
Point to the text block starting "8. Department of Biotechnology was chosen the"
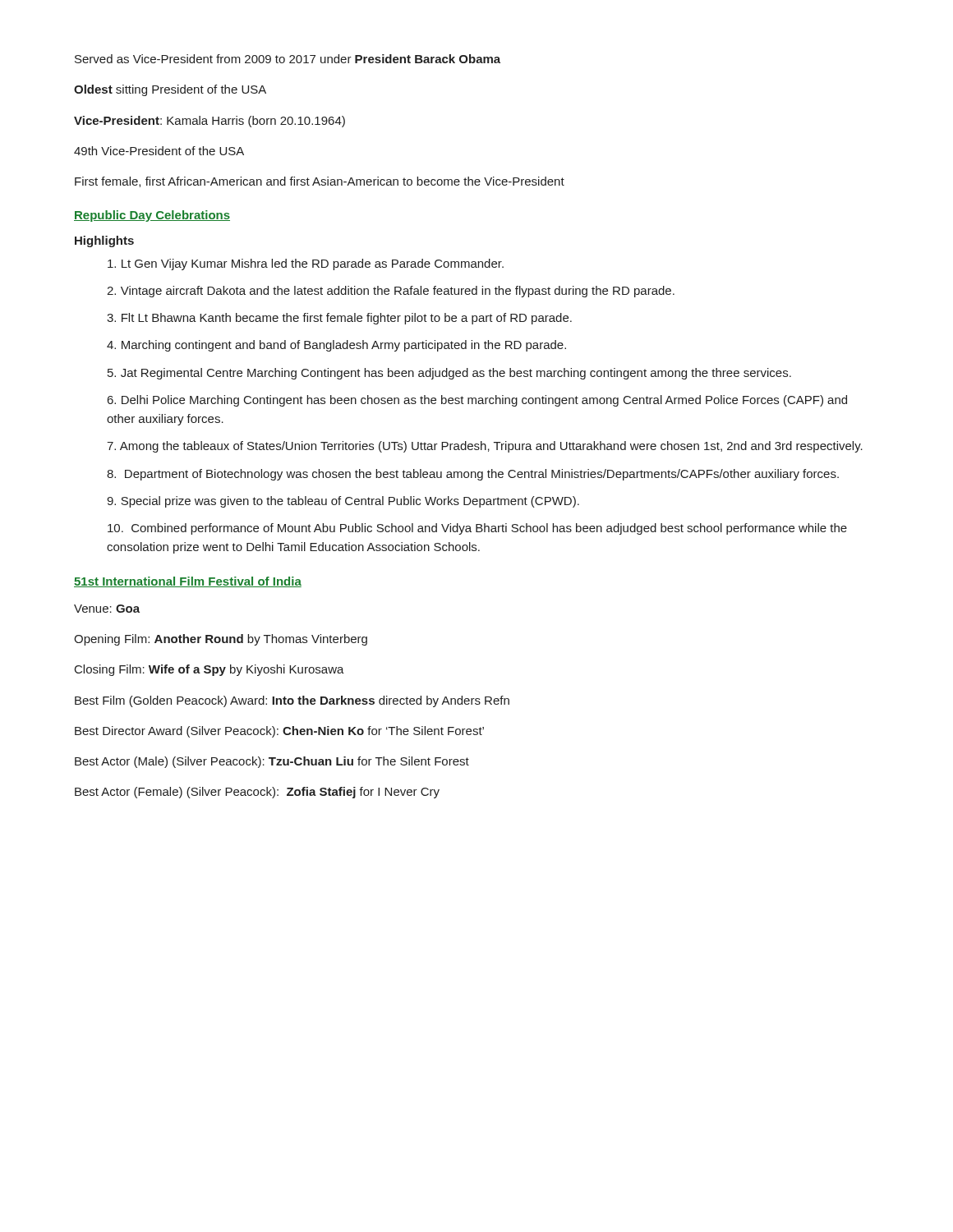[473, 473]
